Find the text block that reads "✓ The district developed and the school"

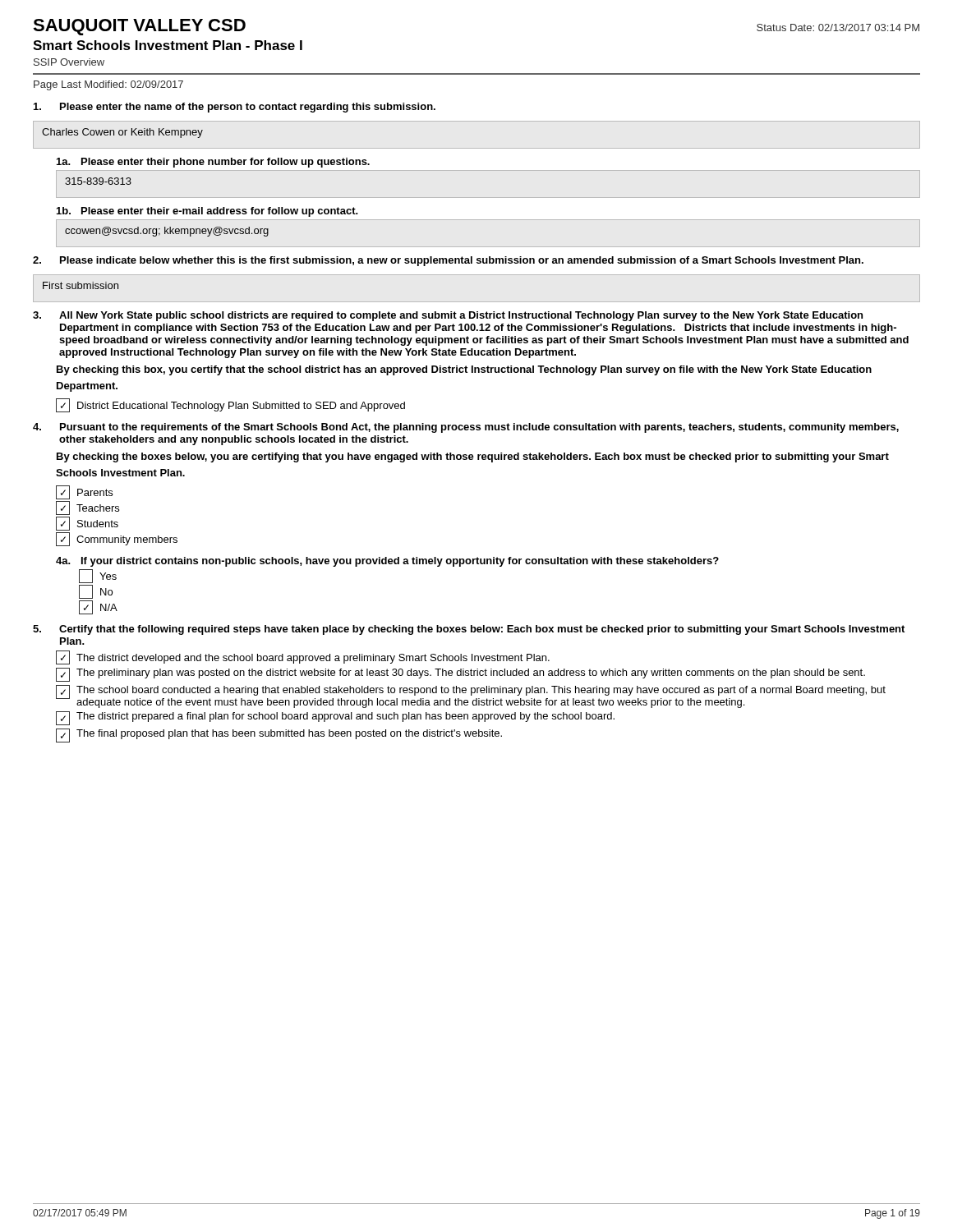[x=488, y=697]
